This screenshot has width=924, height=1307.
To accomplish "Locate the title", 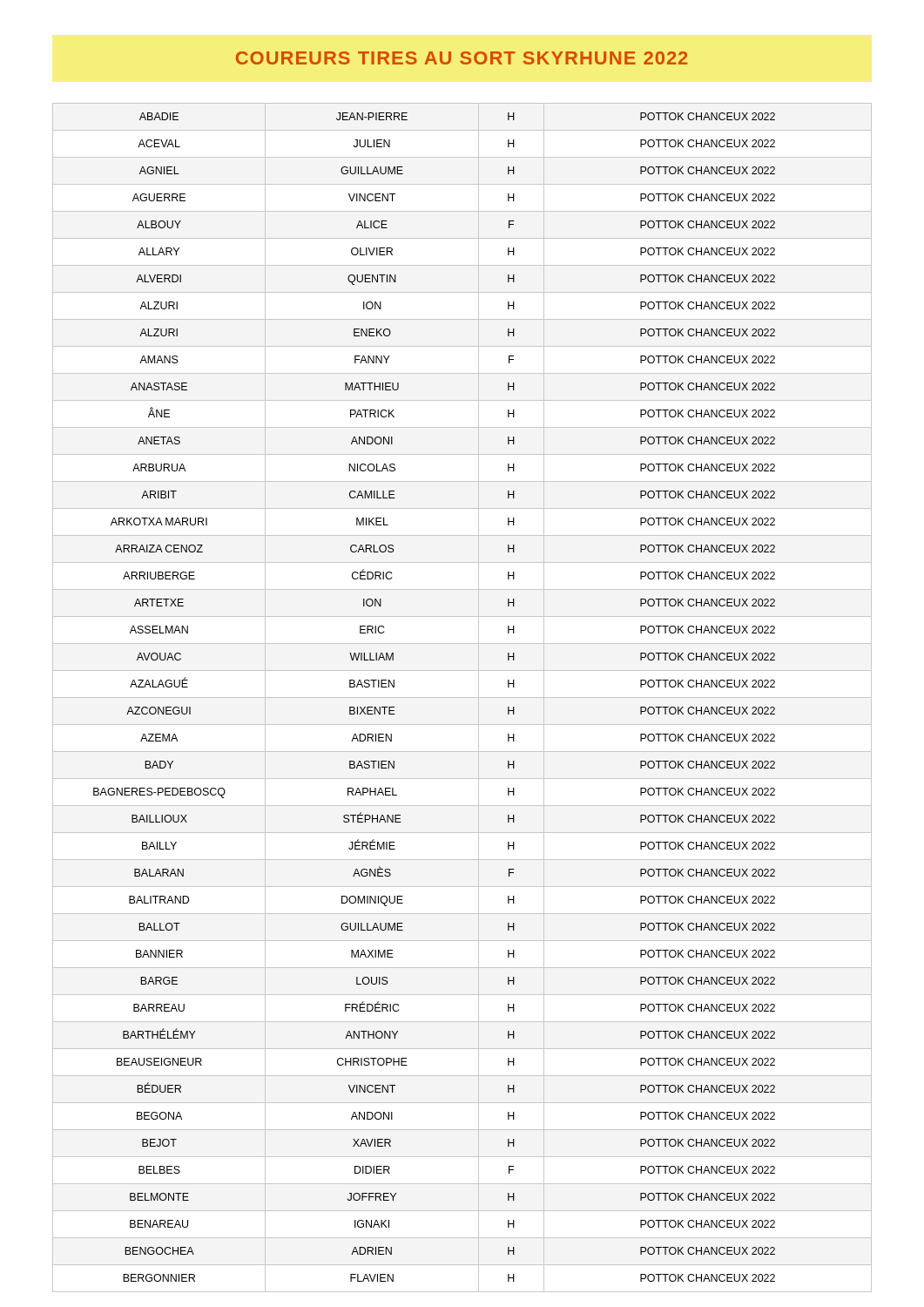I will coord(462,58).
